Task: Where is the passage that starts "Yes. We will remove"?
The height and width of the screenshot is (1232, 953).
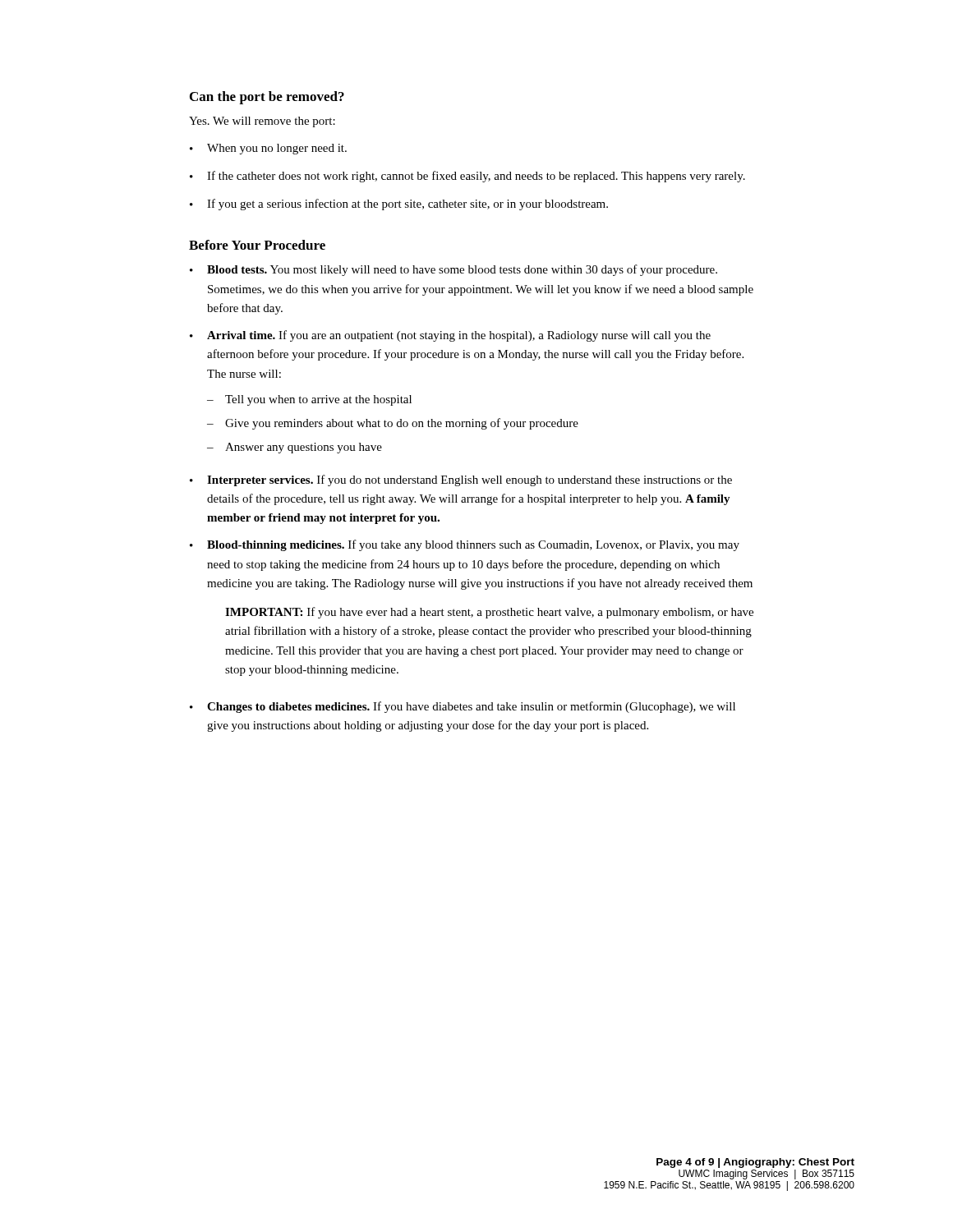Action: [262, 121]
